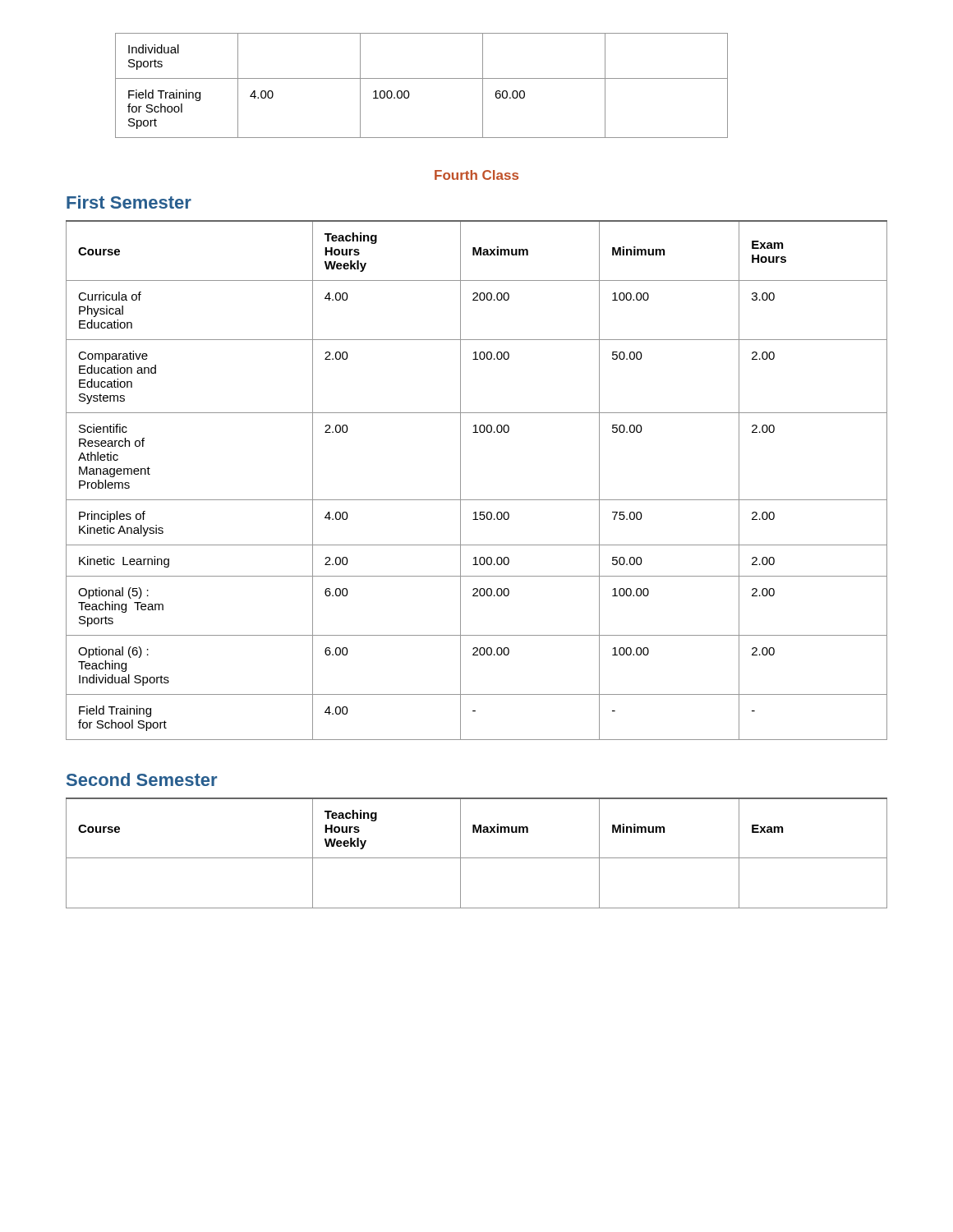Locate the table with the text "Optional (6) :"
The image size is (953, 1232).
click(x=476, y=480)
